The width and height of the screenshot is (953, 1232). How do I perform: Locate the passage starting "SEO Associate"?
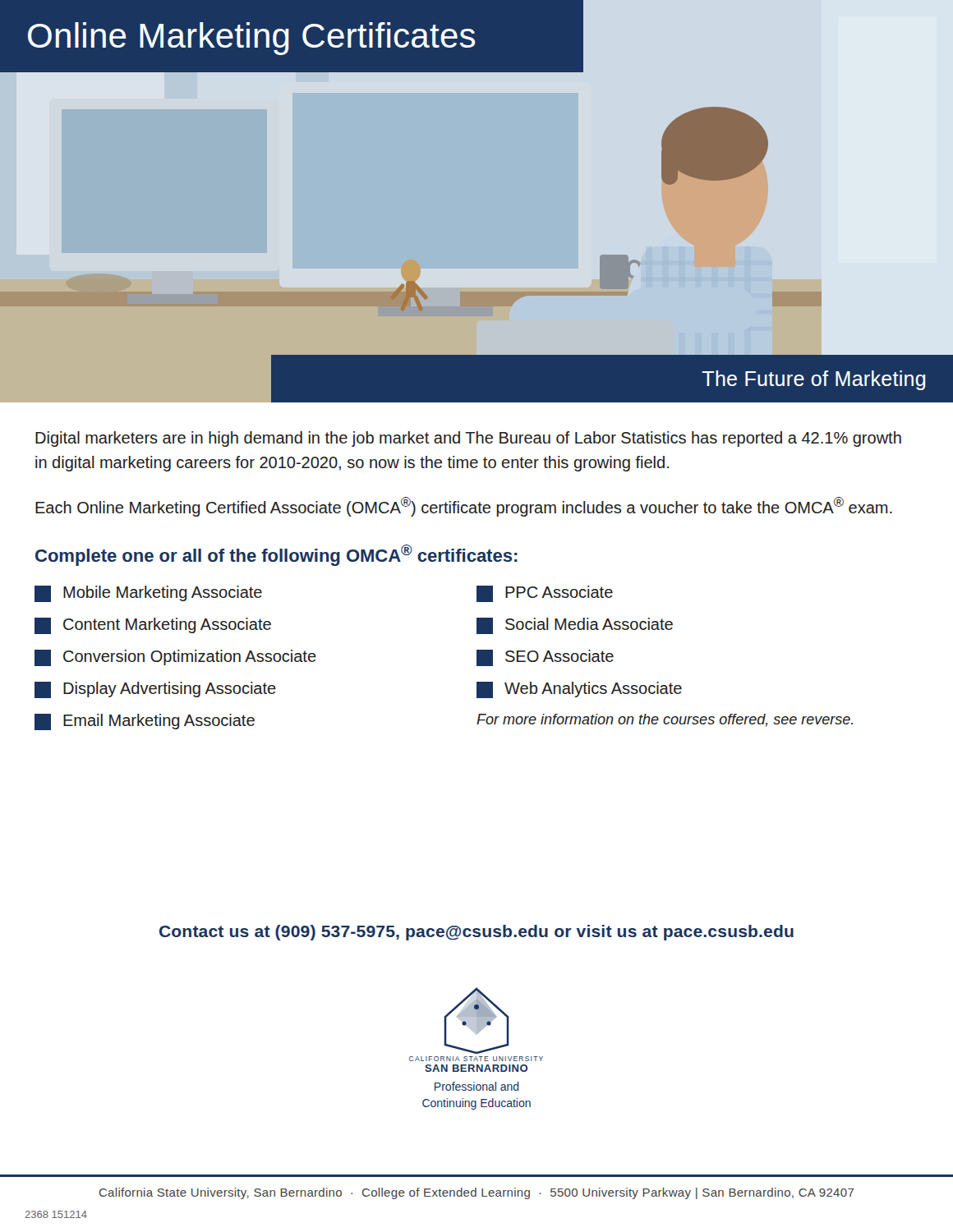(x=545, y=657)
